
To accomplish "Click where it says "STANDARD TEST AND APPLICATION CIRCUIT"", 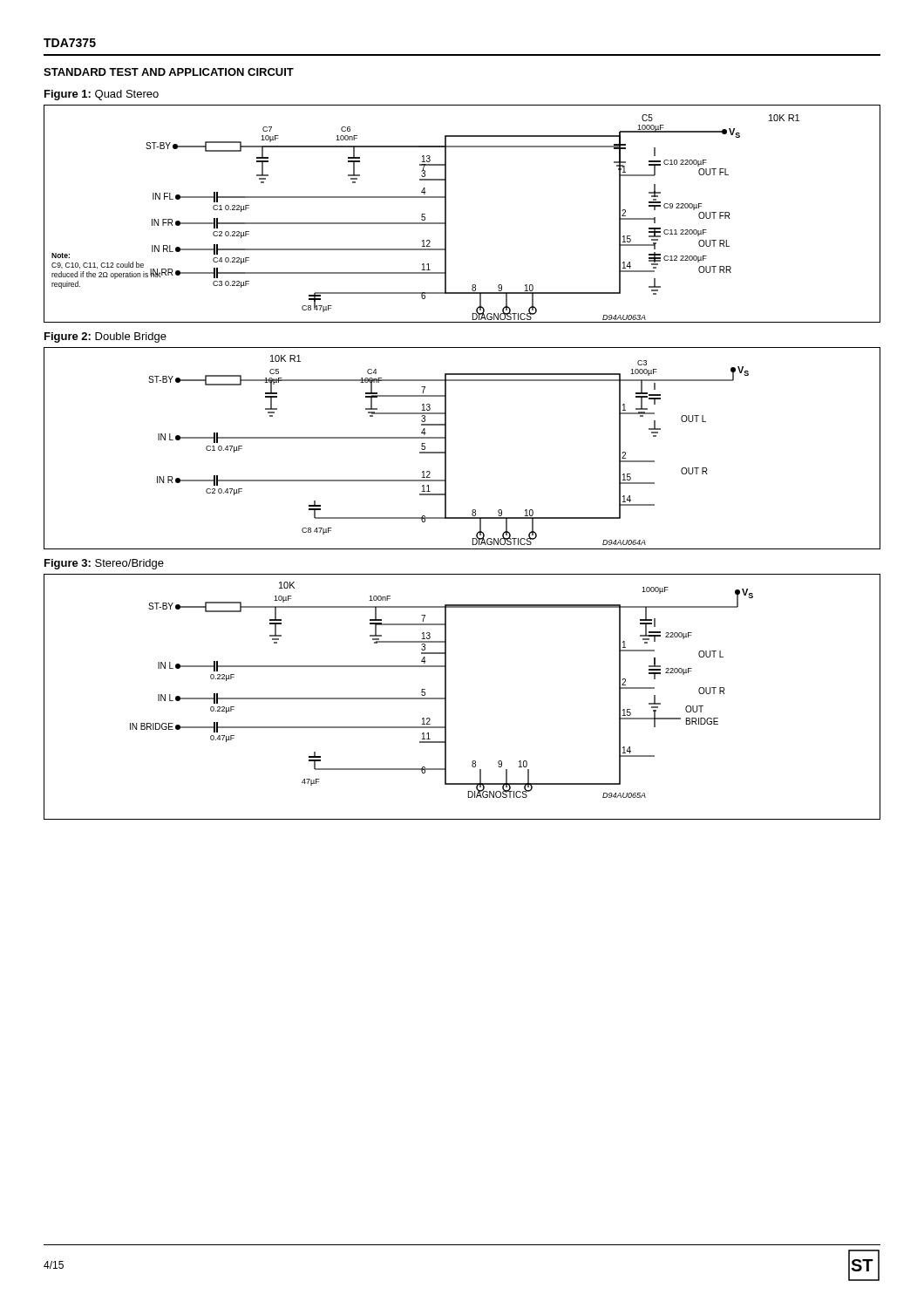I will pyautogui.click(x=169, y=72).
